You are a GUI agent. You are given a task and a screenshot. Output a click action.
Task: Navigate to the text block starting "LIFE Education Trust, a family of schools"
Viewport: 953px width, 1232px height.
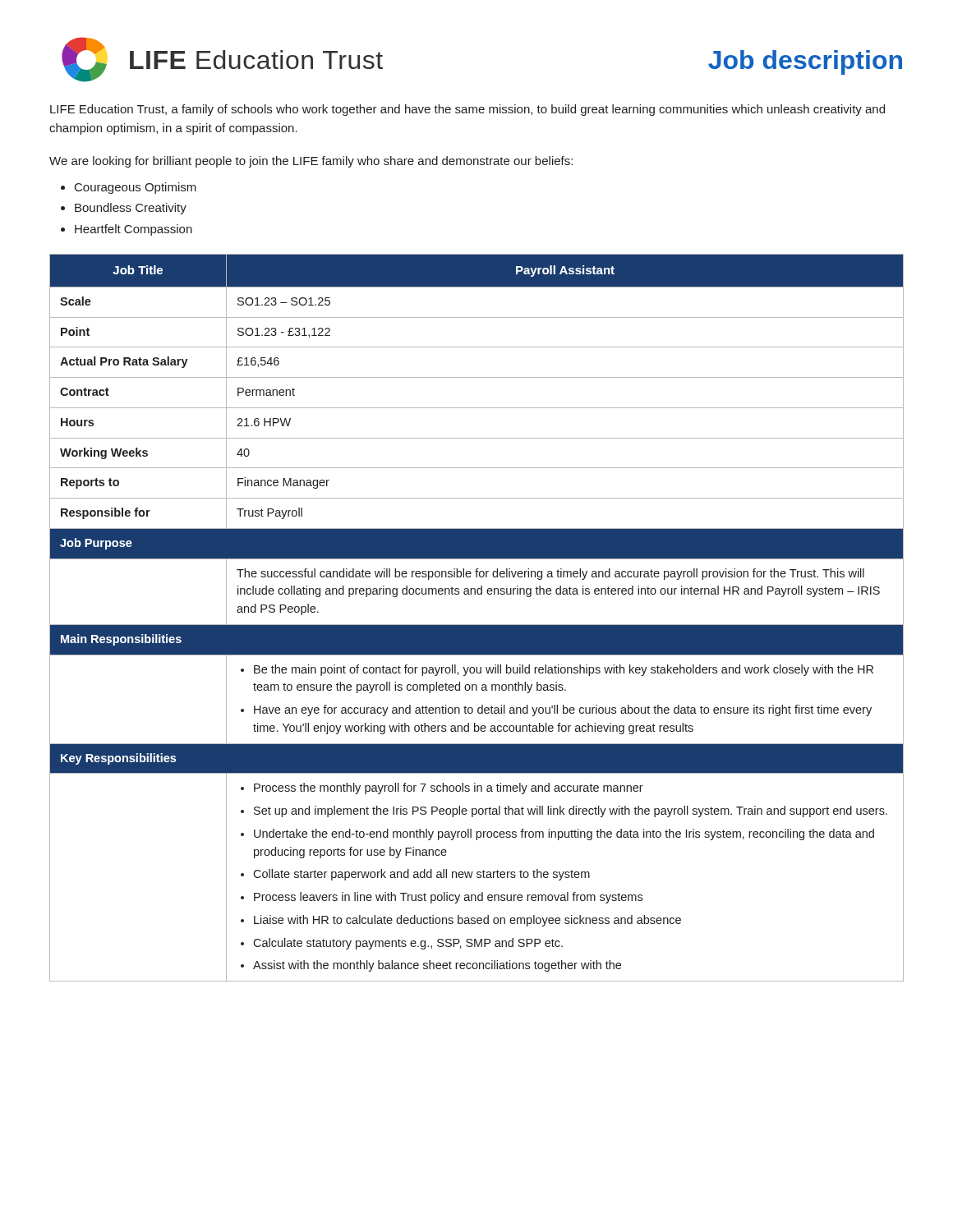tap(467, 118)
